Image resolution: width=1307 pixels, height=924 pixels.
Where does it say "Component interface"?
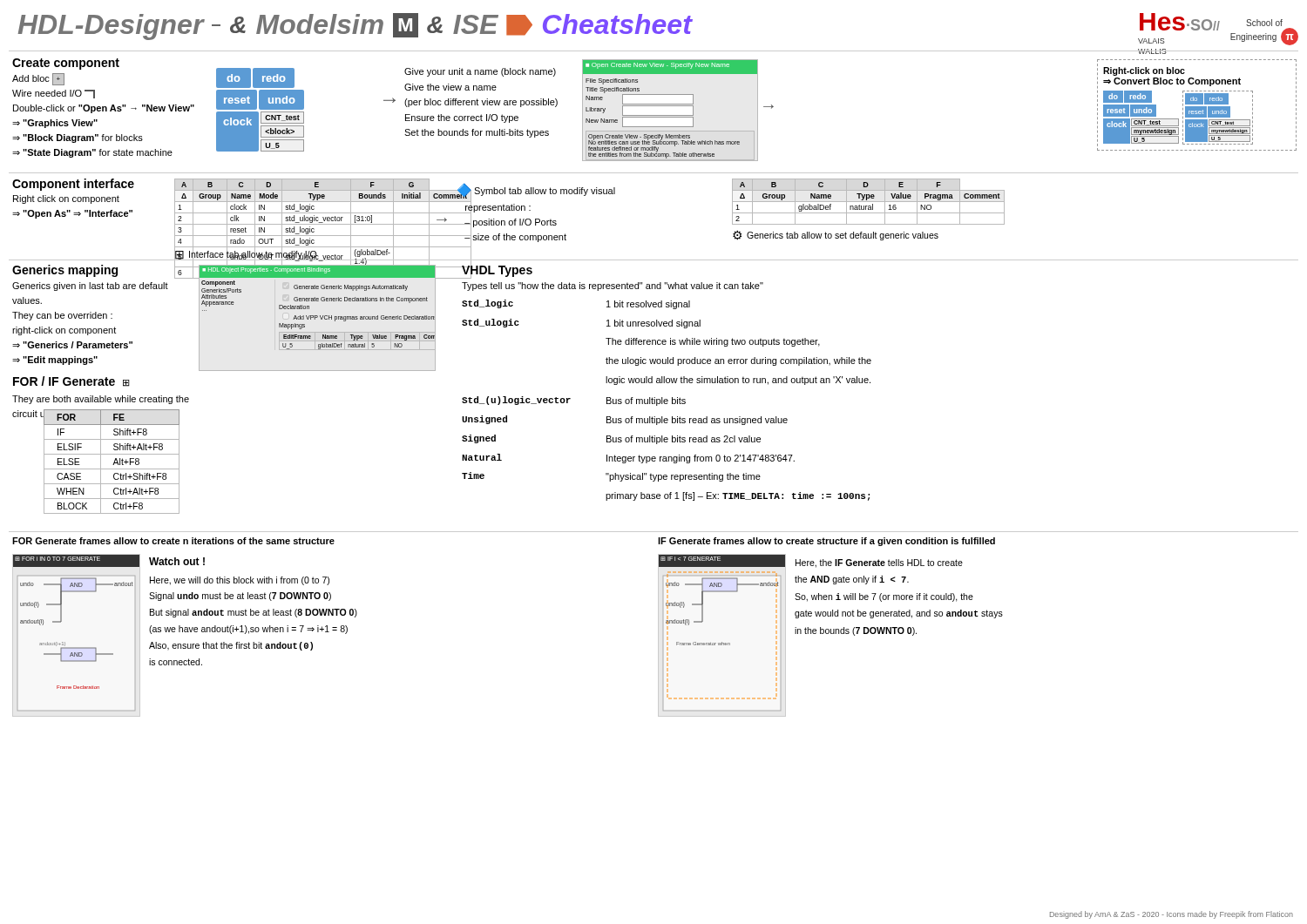point(73,184)
